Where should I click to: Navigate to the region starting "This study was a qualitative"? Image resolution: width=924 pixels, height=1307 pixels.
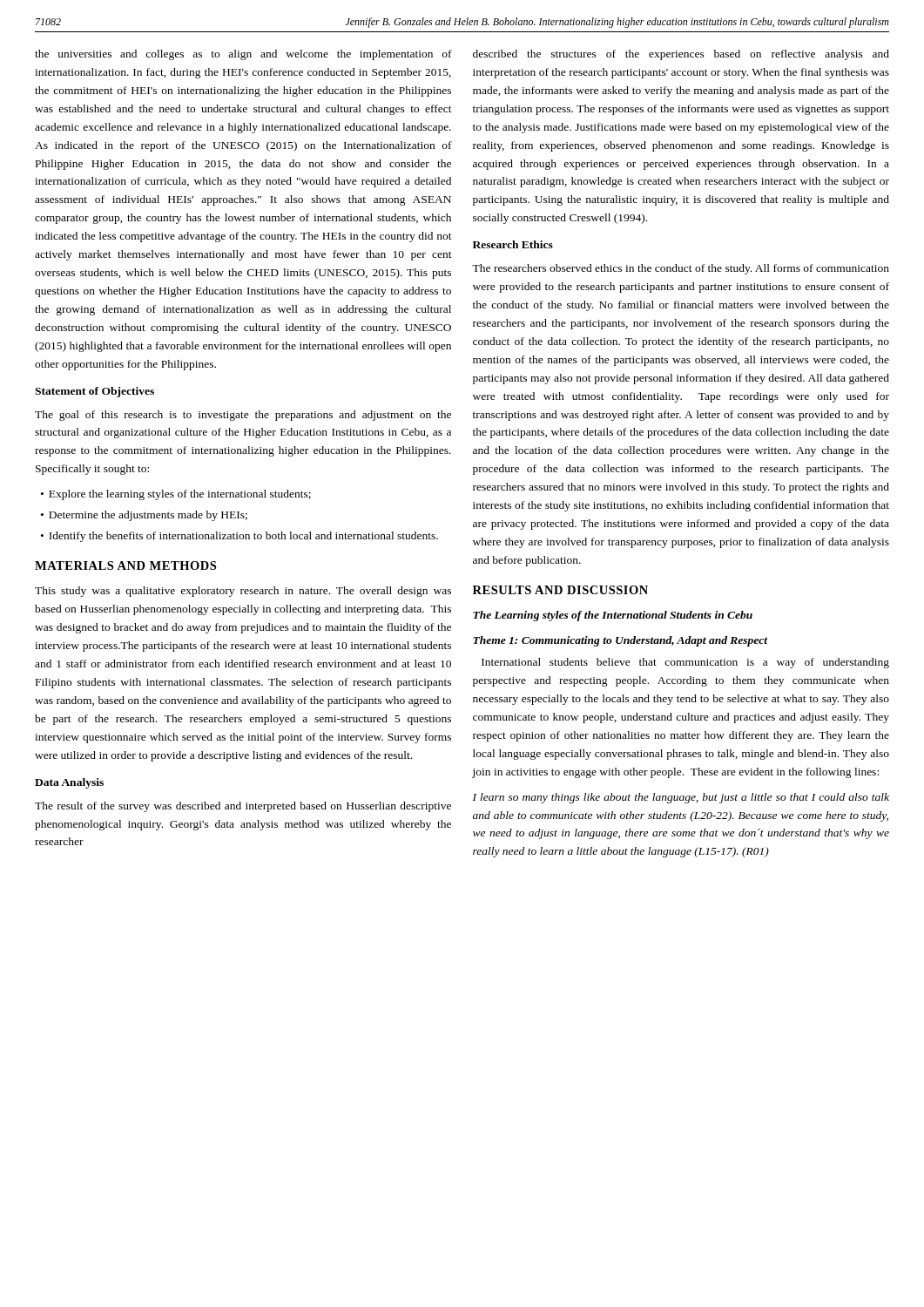click(243, 674)
